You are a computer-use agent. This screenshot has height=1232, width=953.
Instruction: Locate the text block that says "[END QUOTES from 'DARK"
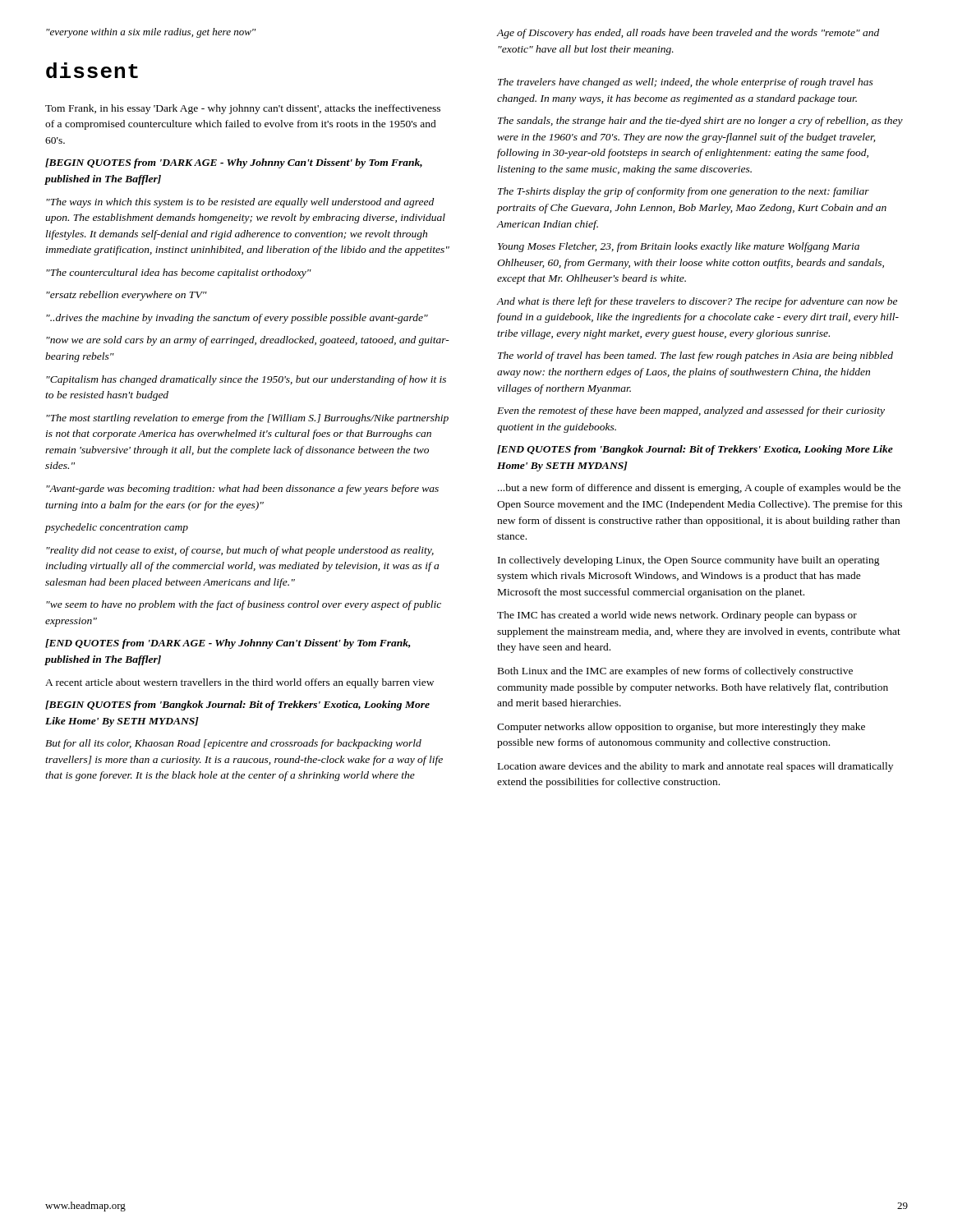pos(248,651)
